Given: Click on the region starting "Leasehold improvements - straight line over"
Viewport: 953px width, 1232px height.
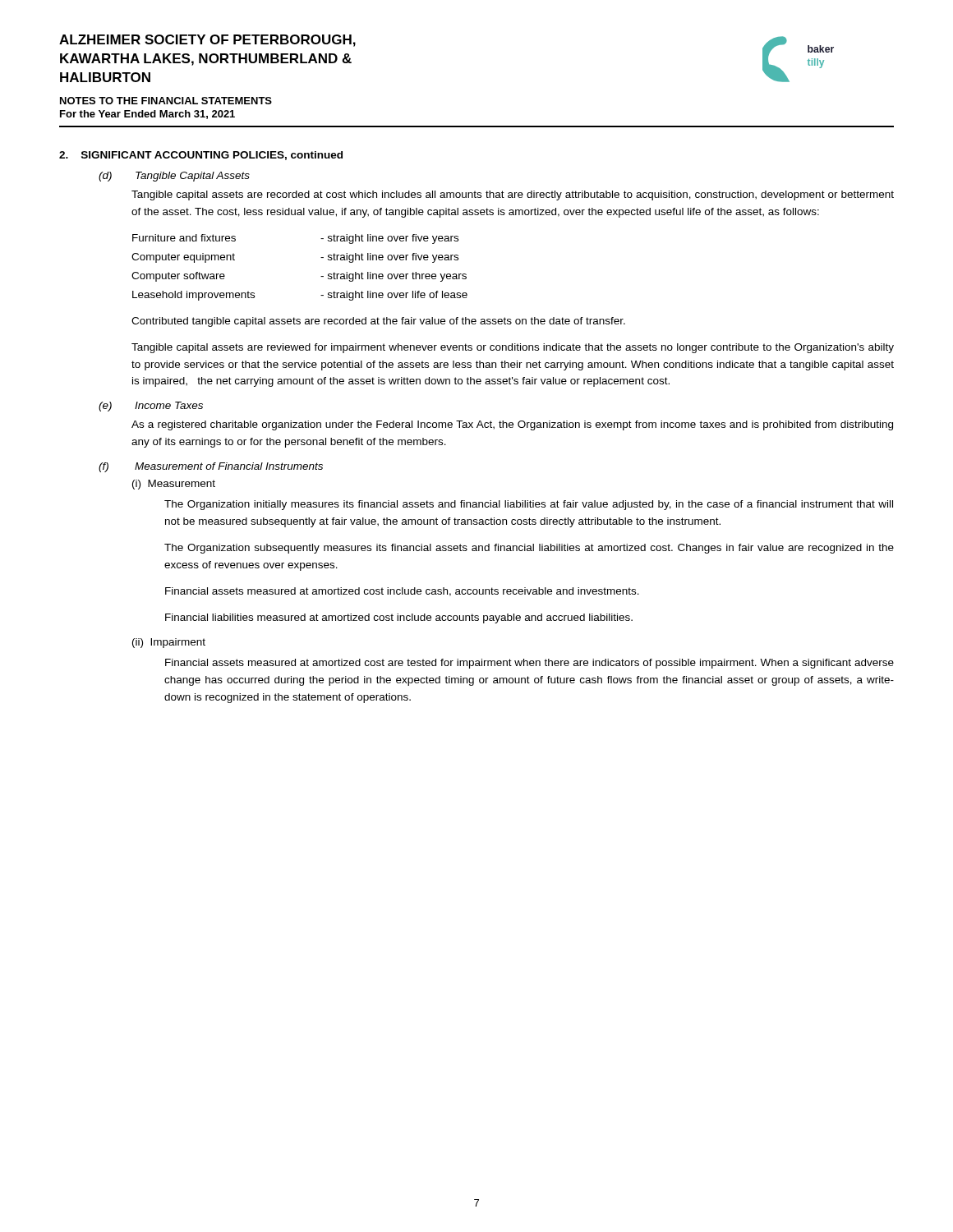Looking at the screenshot, I should point(193,295).
